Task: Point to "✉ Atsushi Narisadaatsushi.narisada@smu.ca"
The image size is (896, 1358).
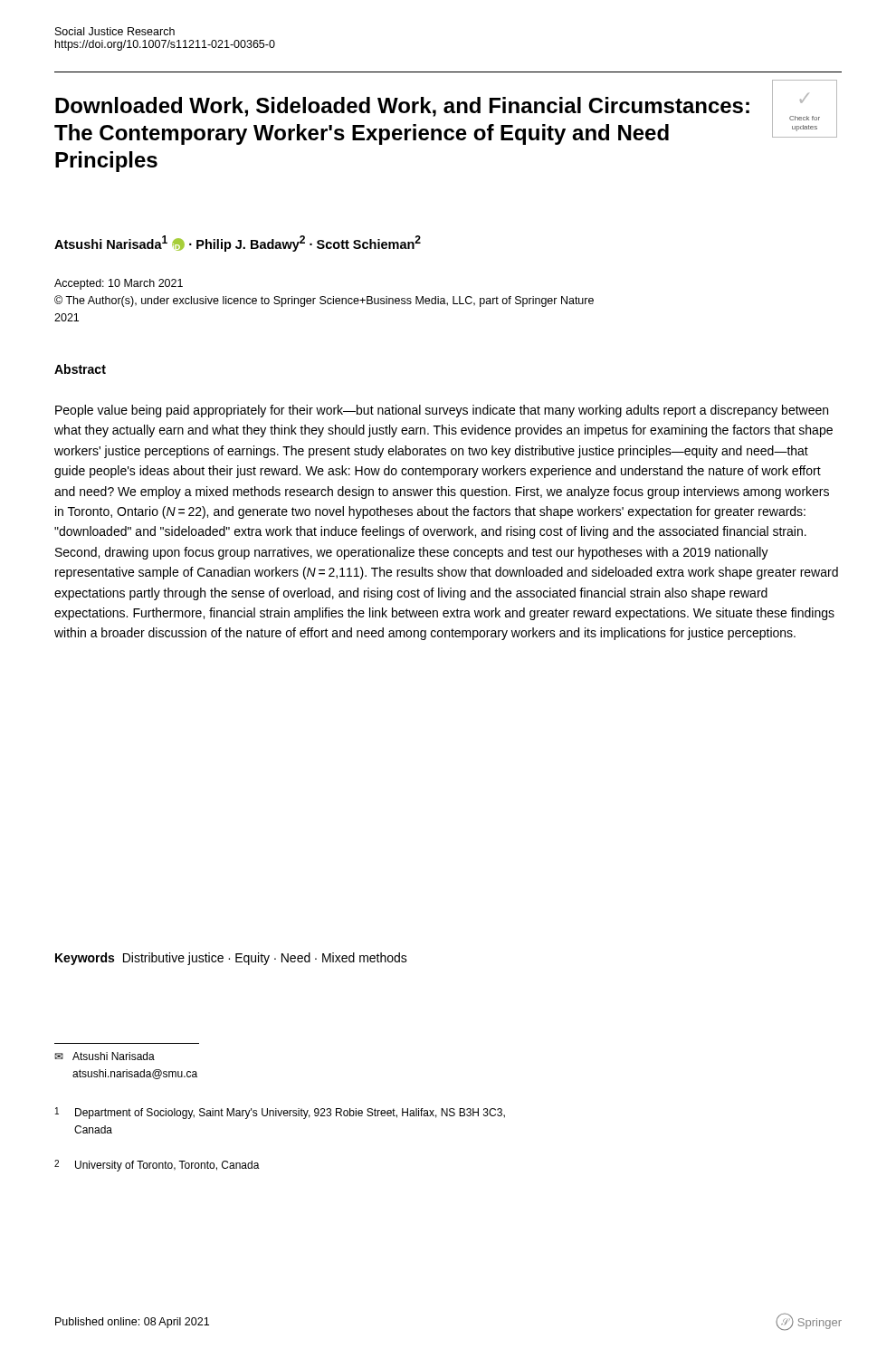Action: pyautogui.click(x=105, y=1056)
